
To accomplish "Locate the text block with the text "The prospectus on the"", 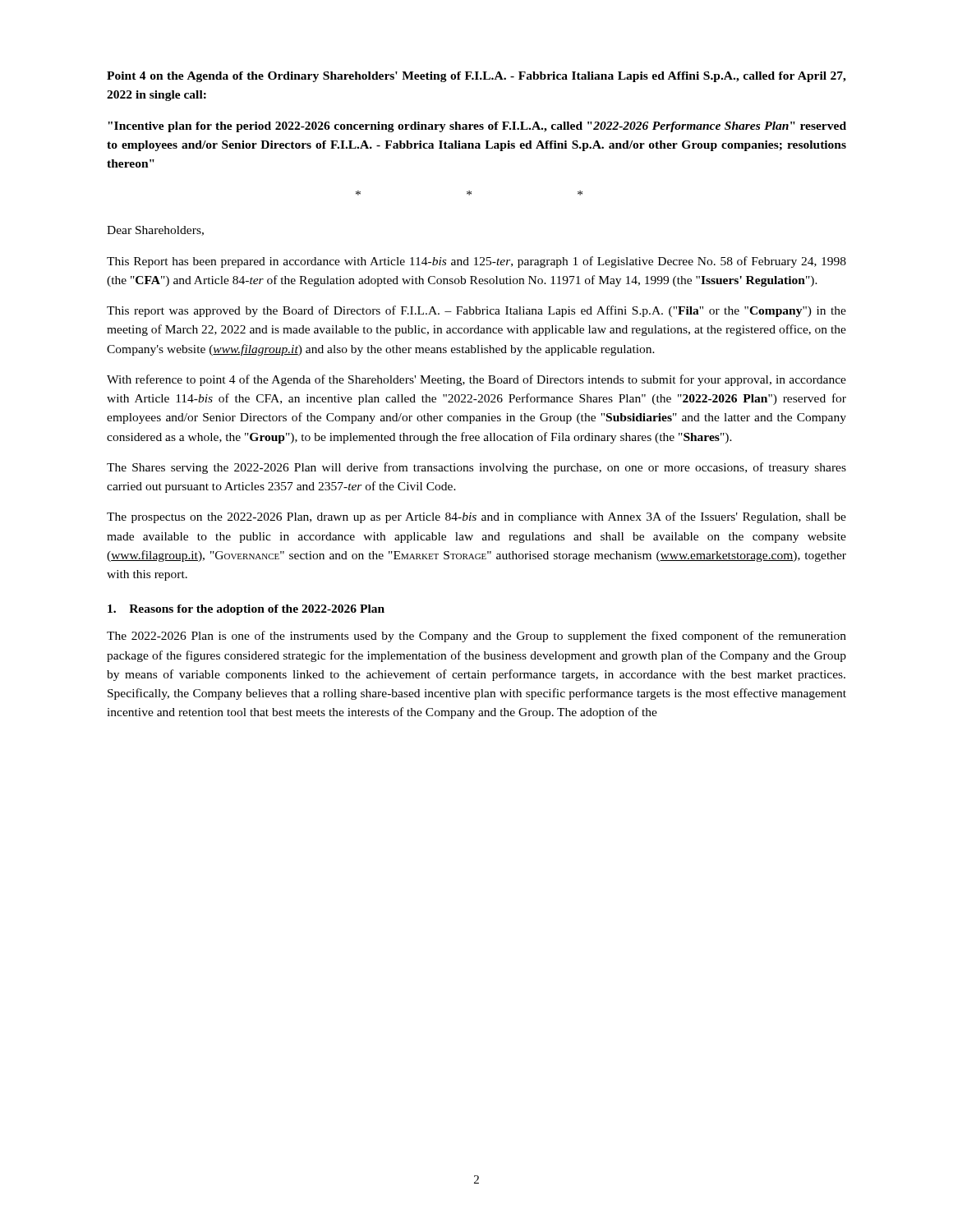I will click(476, 545).
